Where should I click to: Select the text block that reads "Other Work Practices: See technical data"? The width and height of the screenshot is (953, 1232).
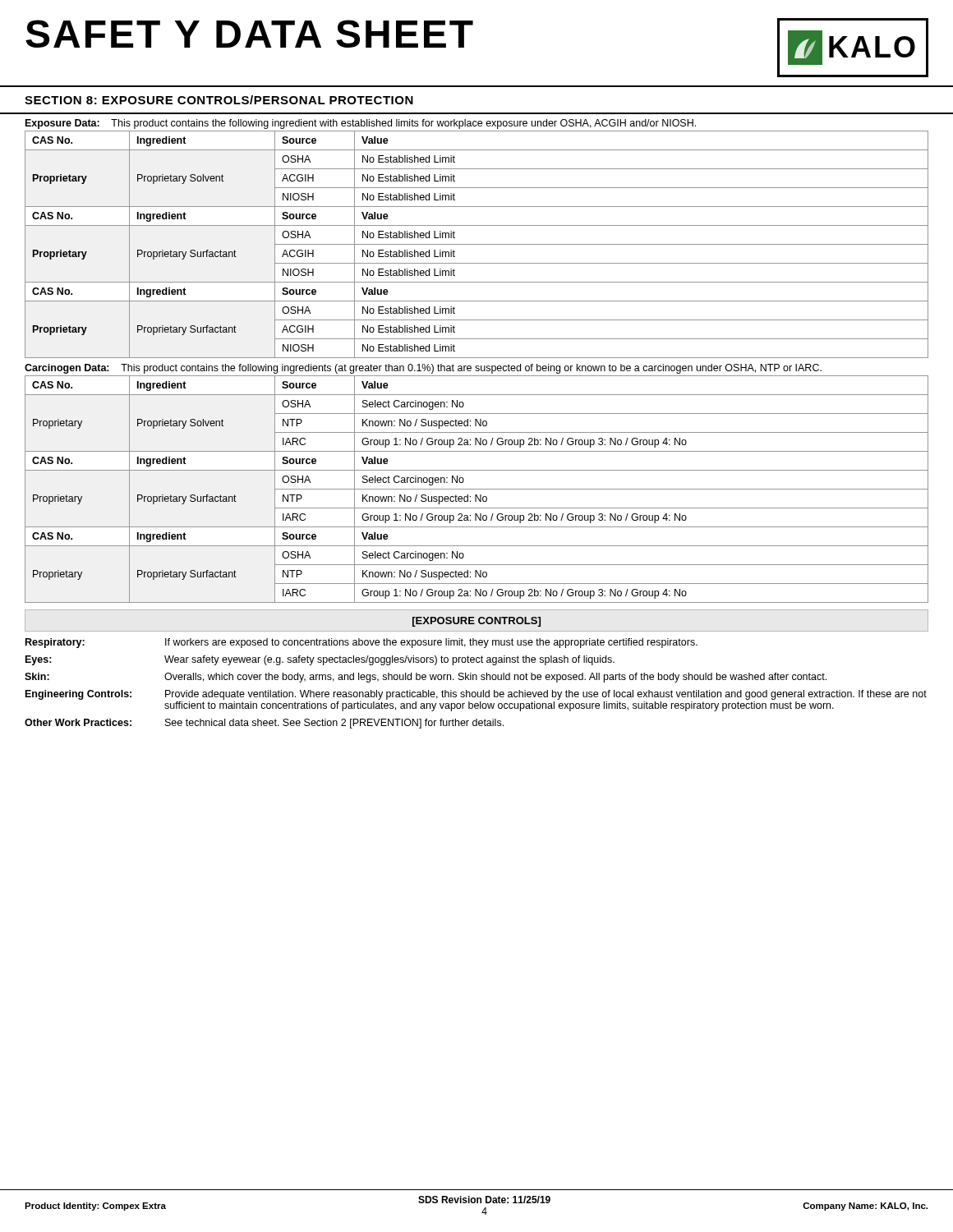point(476,723)
